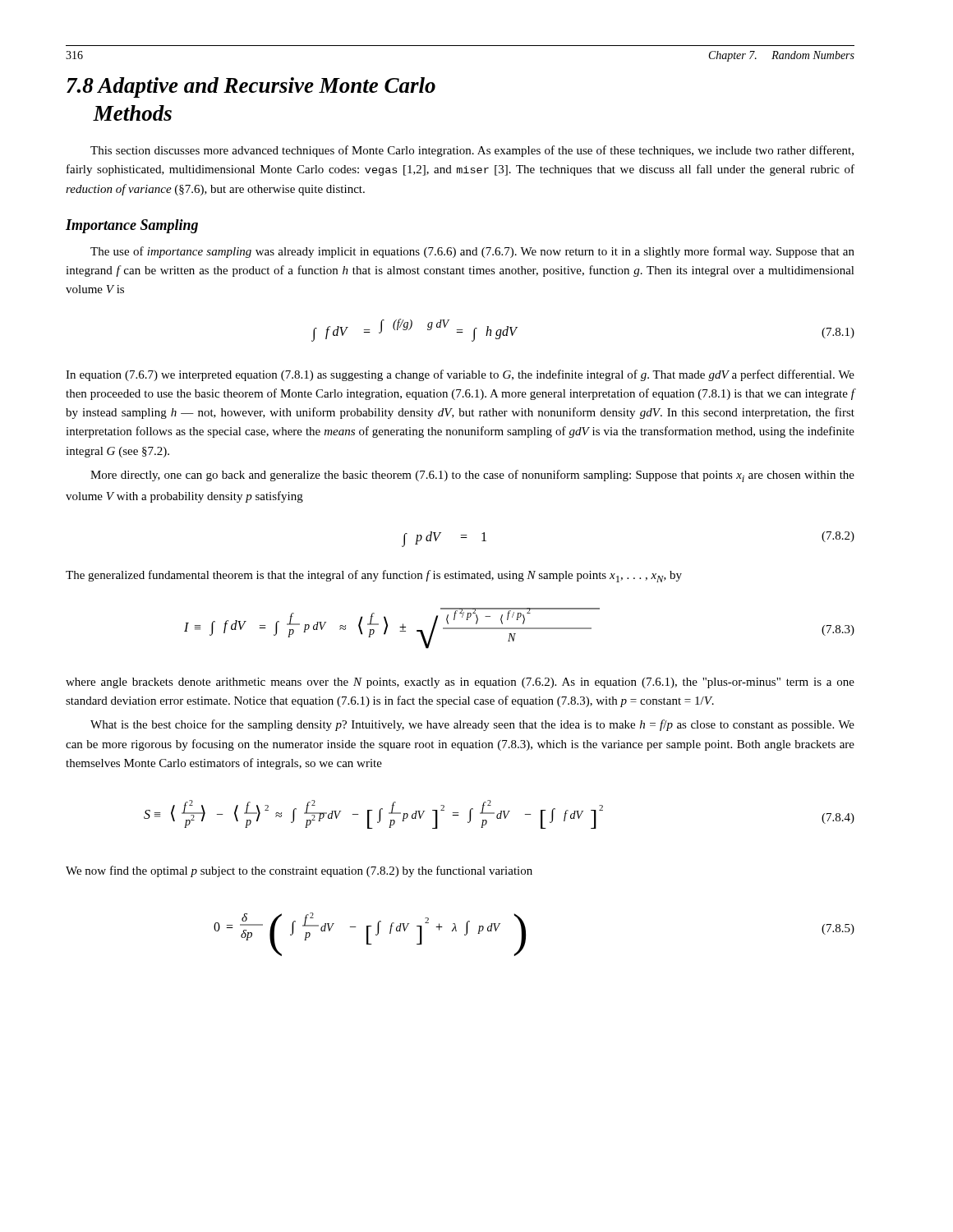Click on the title with the text "7.8 Adaptive and Recursive"
Screen dimensions: 1232x953
click(251, 99)
